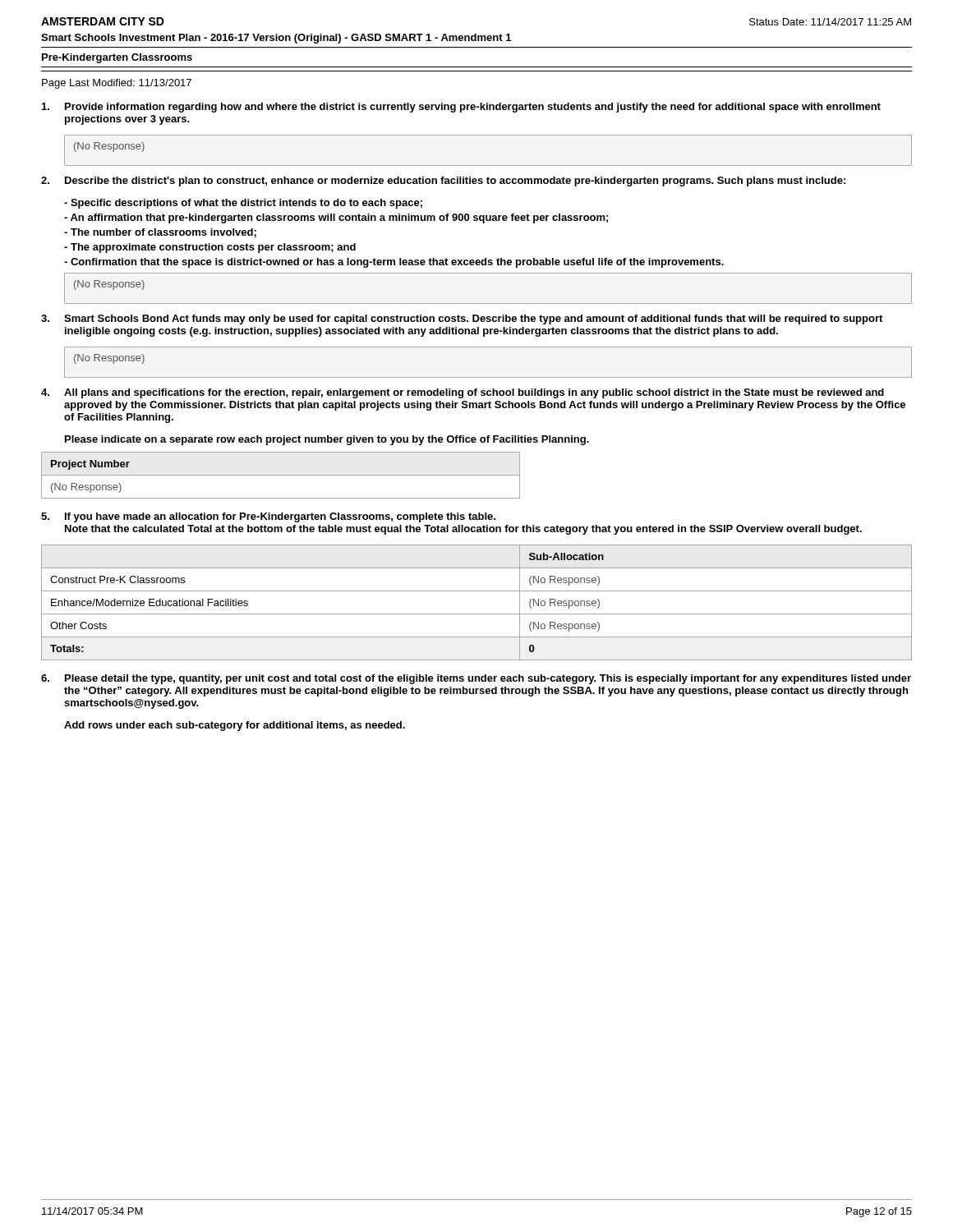The width and height of the screenshot is (953, 1232).
Task: Select the list item that says "An affirmation that pre-kindergarten classrooms"
Action: tap(337, 217)
